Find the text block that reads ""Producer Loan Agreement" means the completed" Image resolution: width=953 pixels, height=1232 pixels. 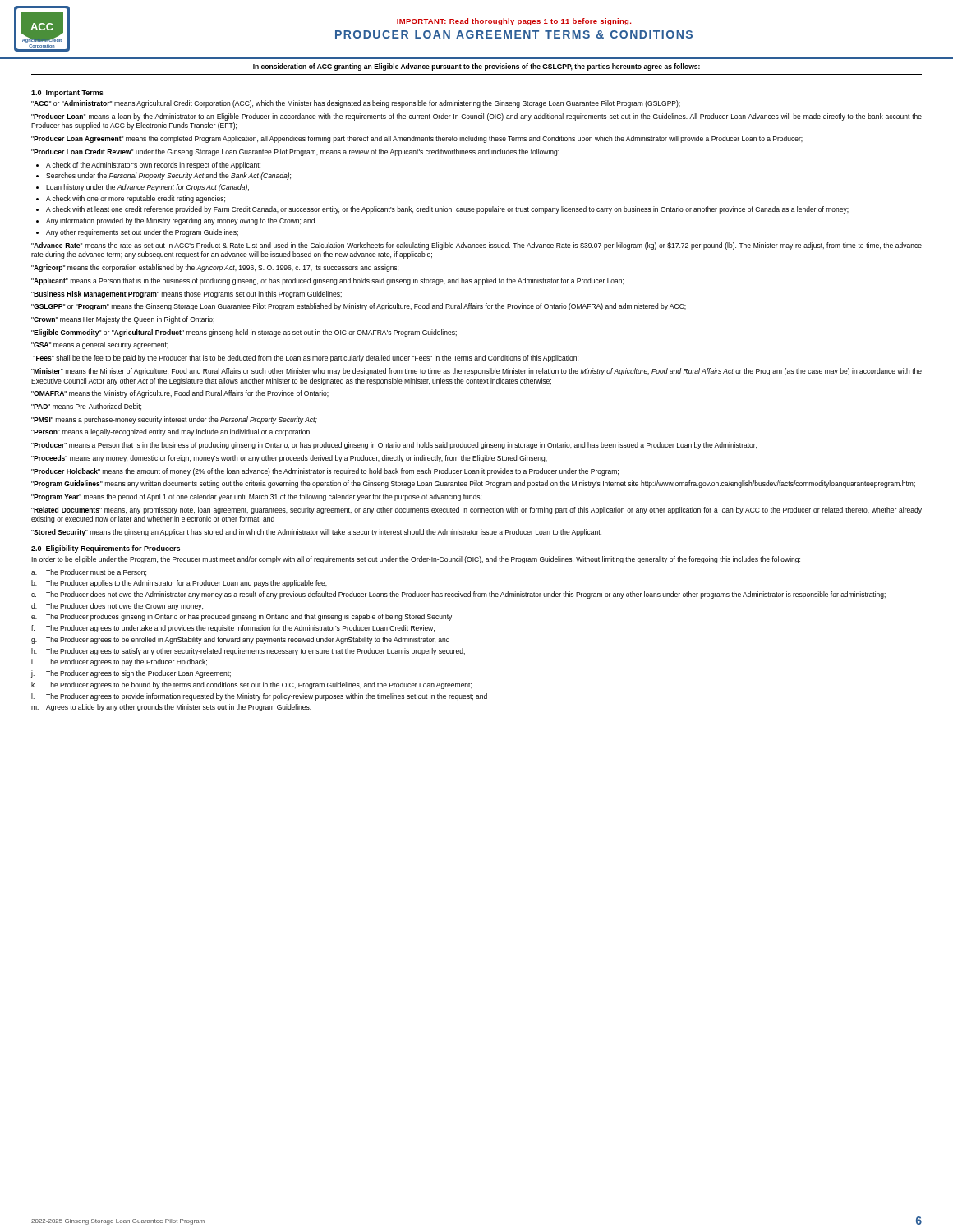coord(417,139)
